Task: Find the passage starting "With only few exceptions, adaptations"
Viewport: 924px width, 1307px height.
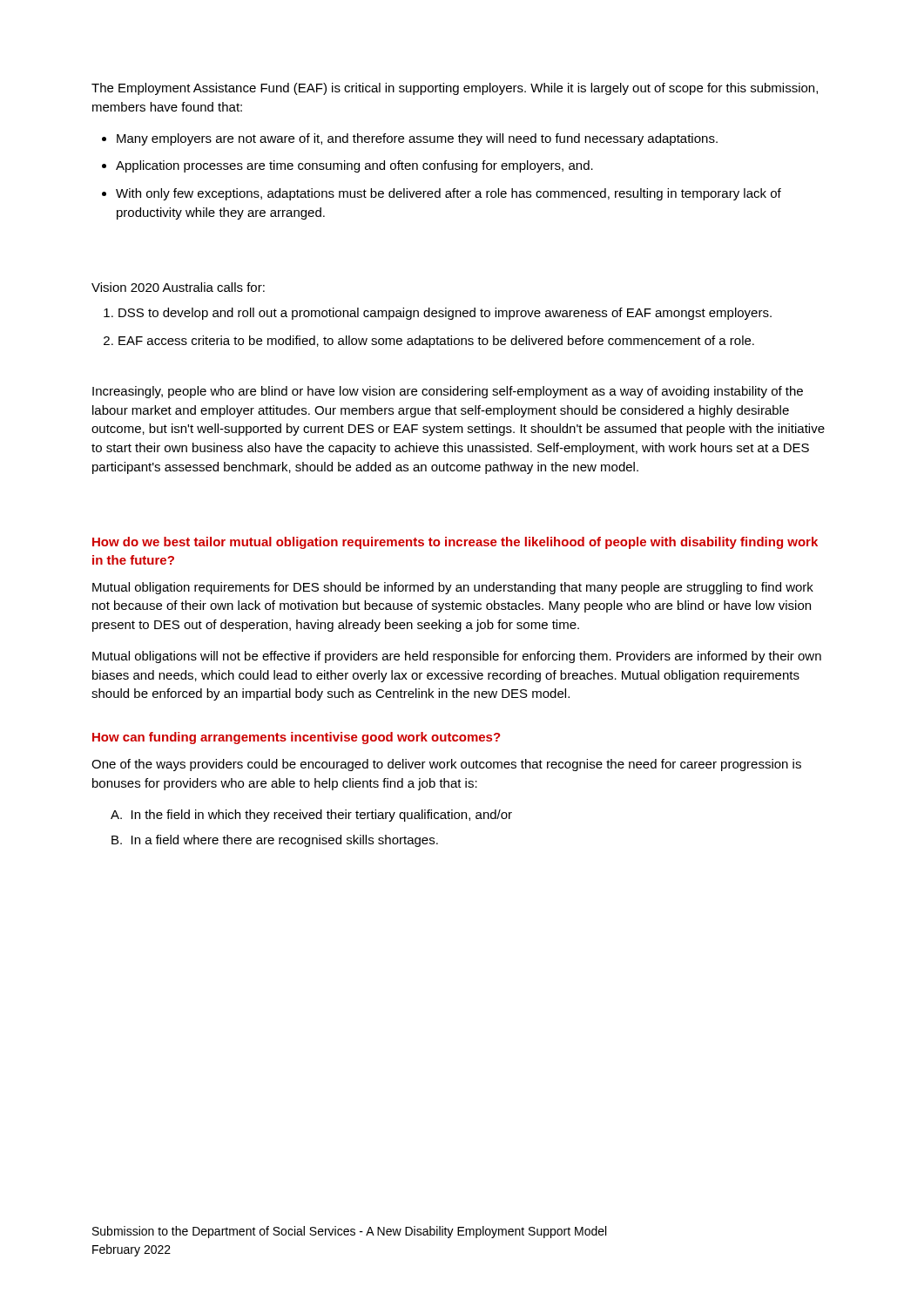Action: [448, 202]
